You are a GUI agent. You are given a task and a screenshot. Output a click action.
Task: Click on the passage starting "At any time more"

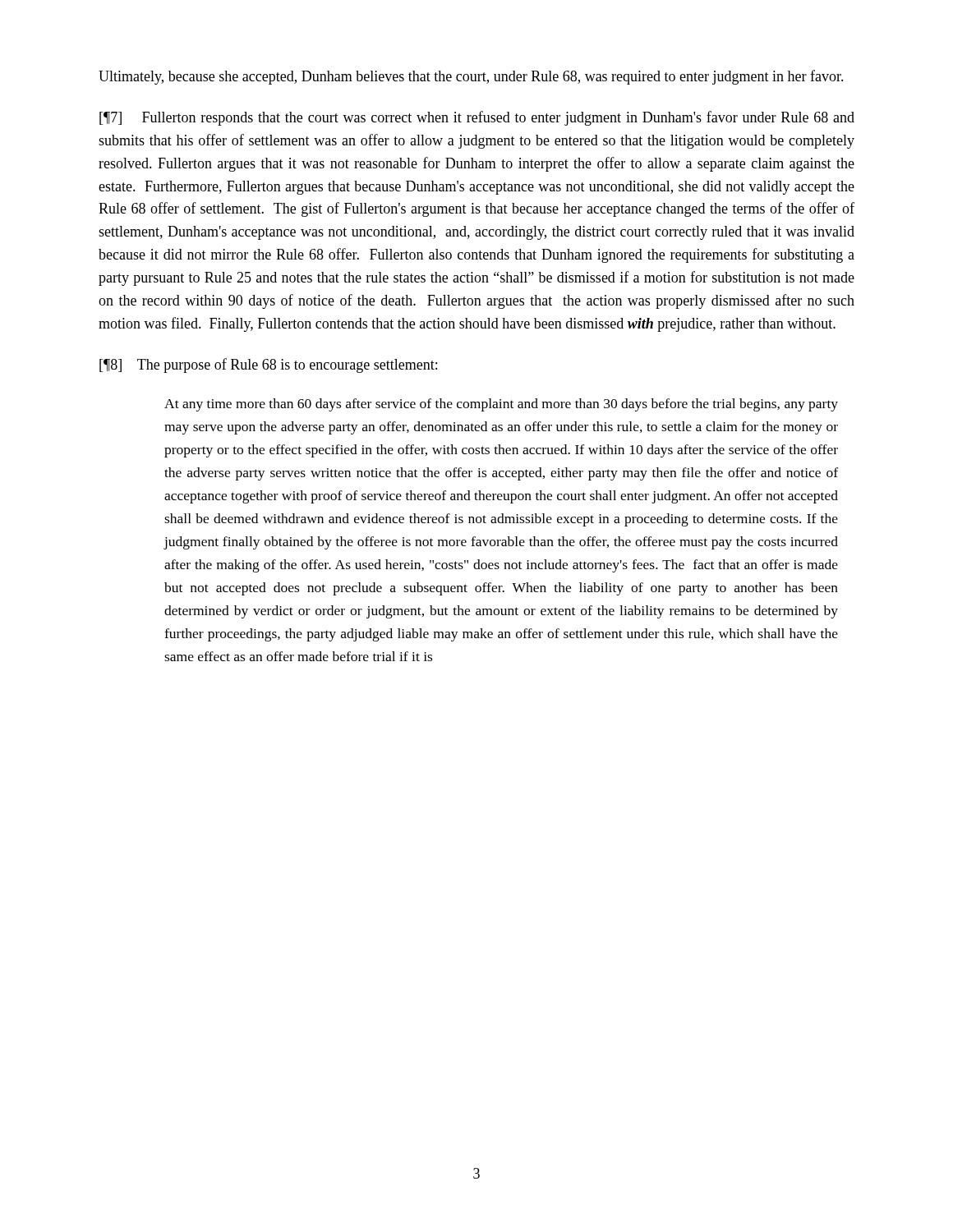[x=501, y=530]
